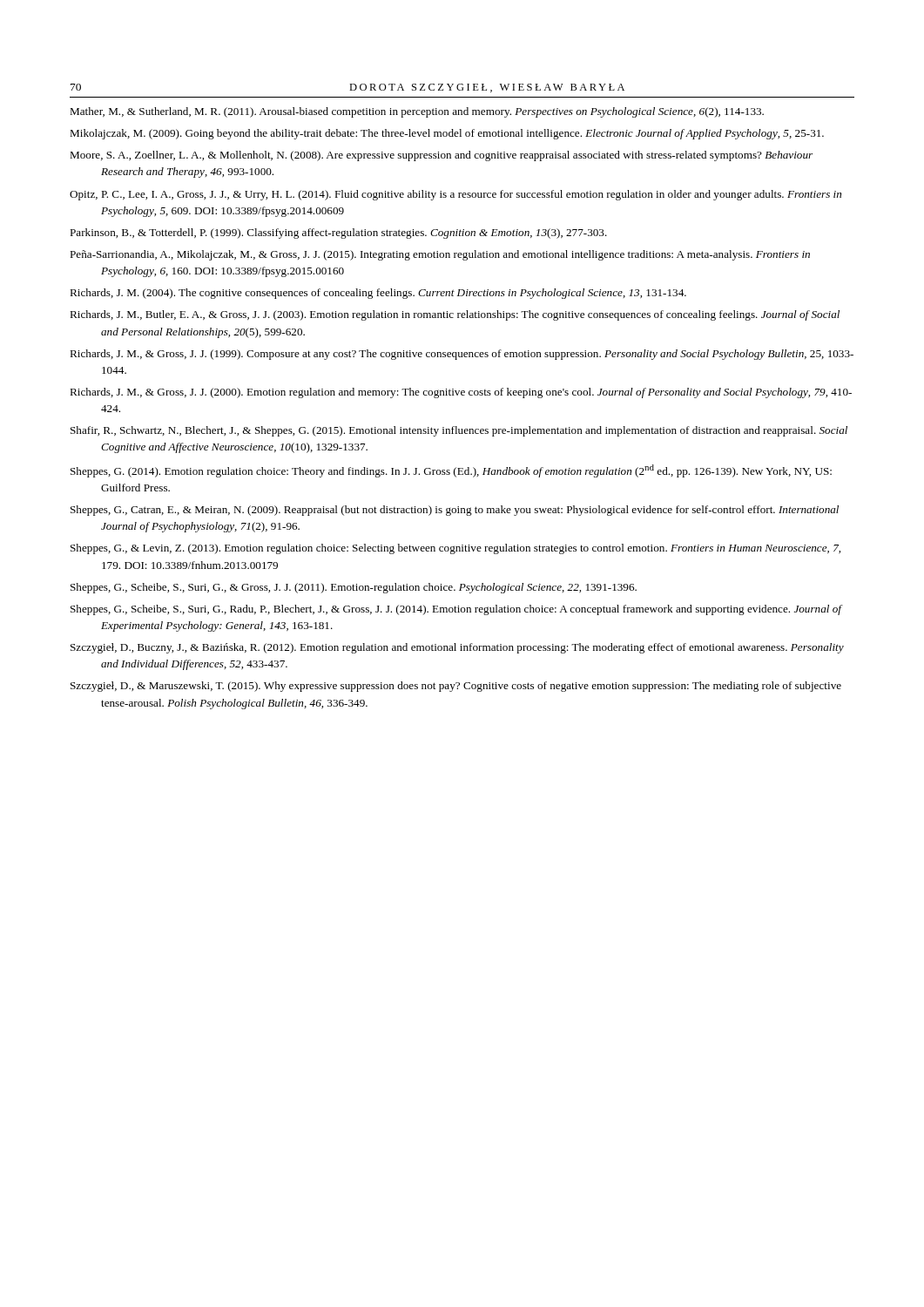The height and width of the screenshot is (1307, 924).
Task: Locate the region starting "Peña-Sarrionandia, A., Mikolajczak, M., &"
Action: coord(440,262)
